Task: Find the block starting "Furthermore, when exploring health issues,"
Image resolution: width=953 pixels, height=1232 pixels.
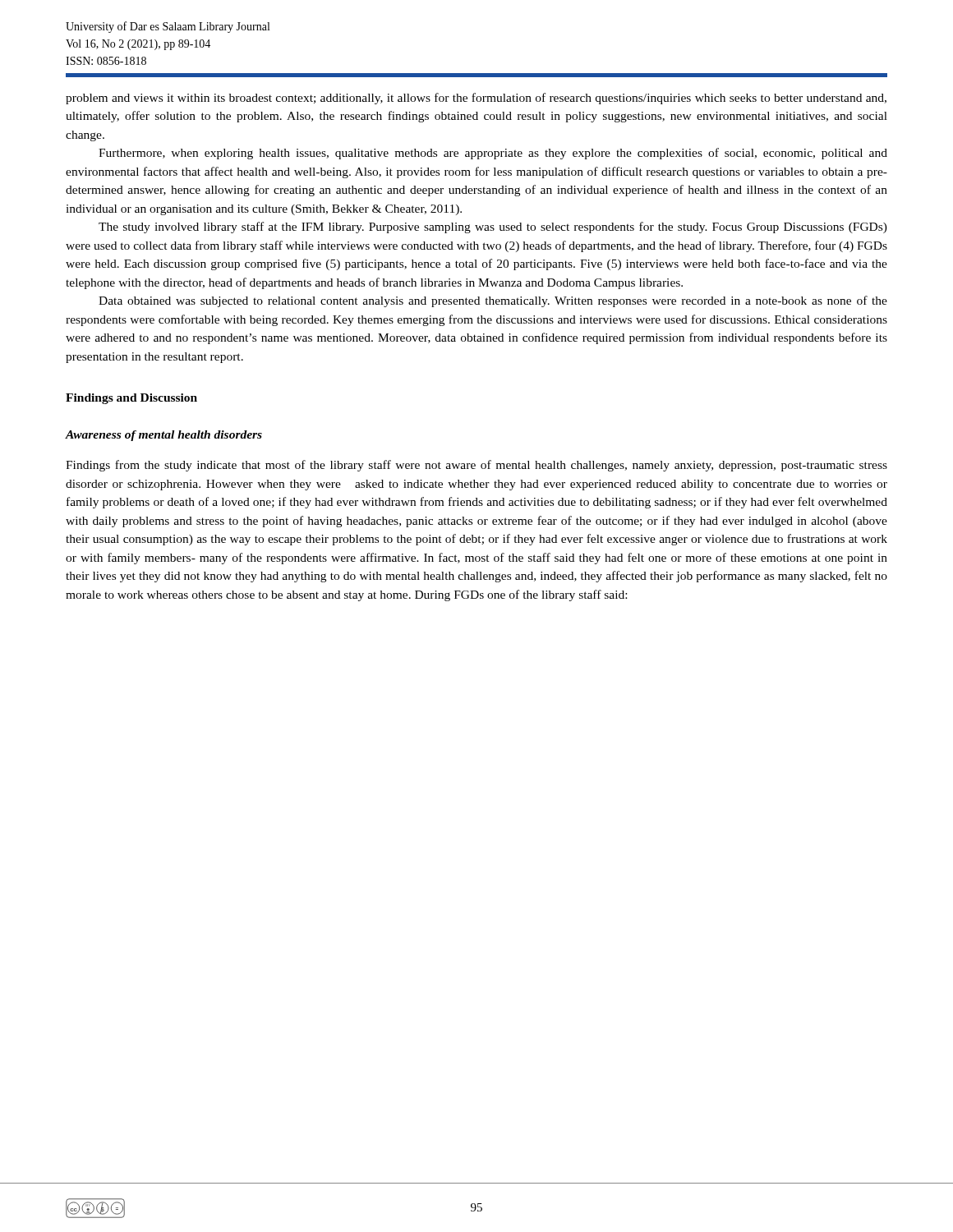Action: pos(476,181)
